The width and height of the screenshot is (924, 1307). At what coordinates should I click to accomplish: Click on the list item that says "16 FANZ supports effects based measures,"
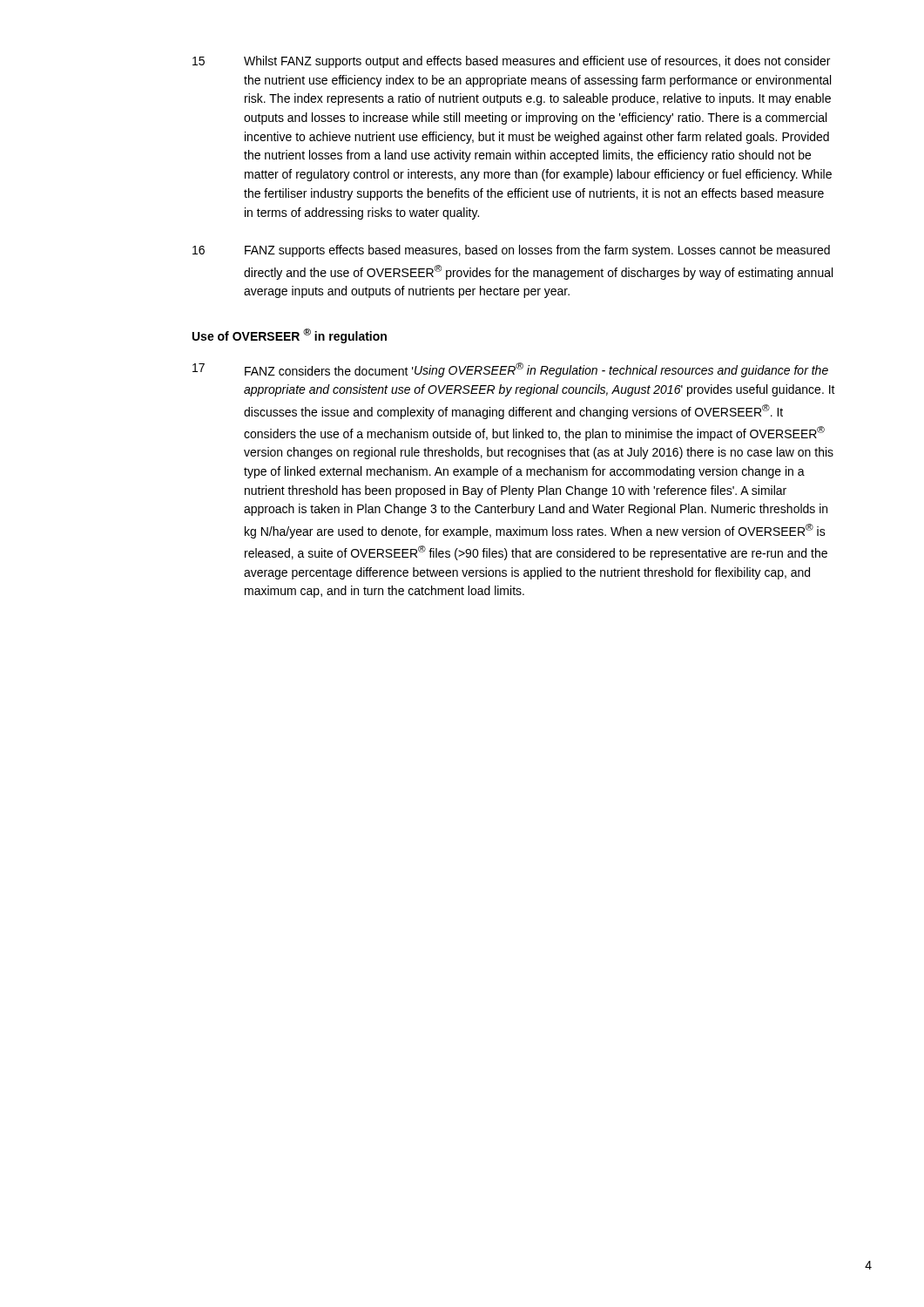pyautogui.click(x=514, y=271)
